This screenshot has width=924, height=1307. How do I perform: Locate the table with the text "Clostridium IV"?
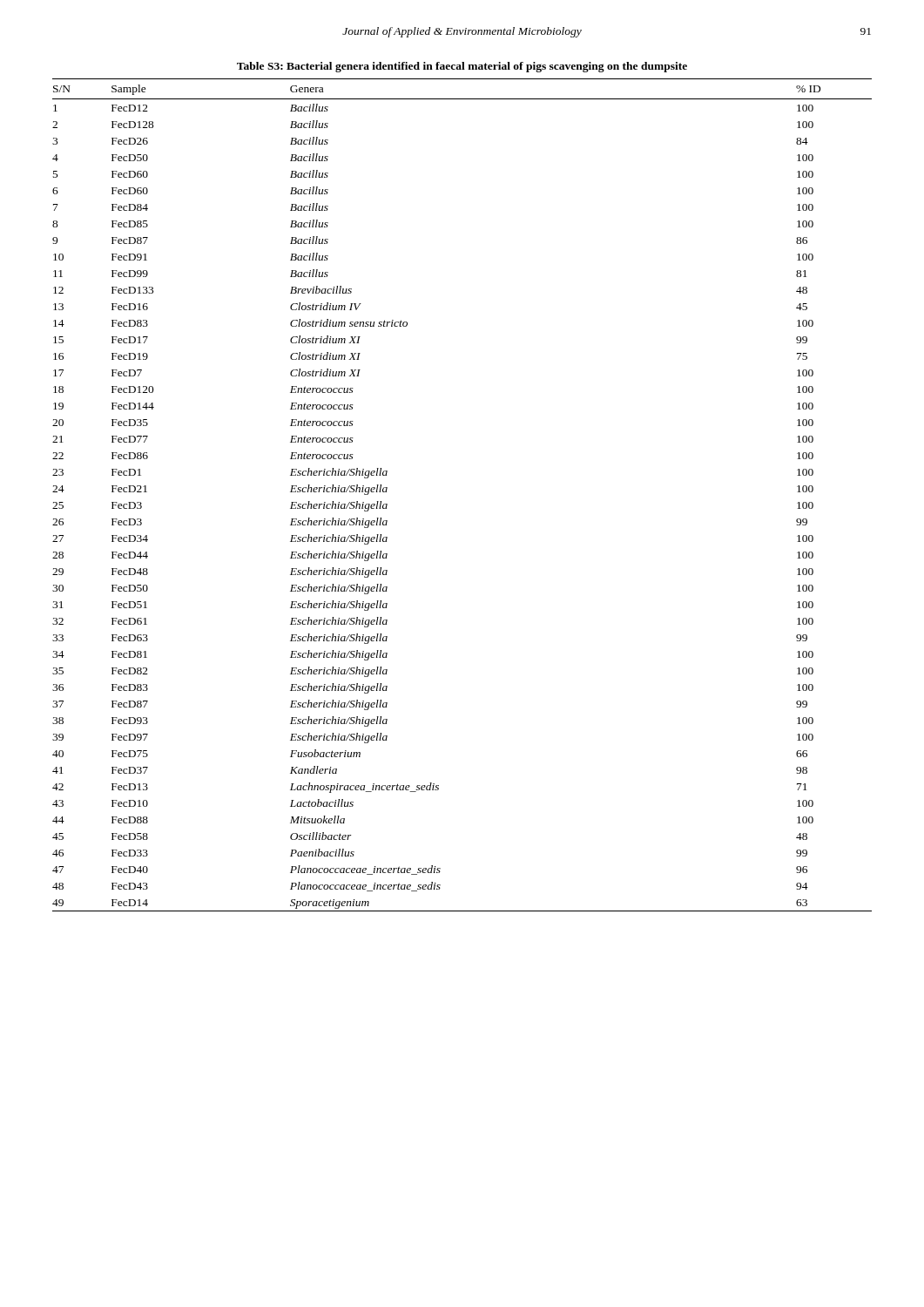click(x=462, y=485)
